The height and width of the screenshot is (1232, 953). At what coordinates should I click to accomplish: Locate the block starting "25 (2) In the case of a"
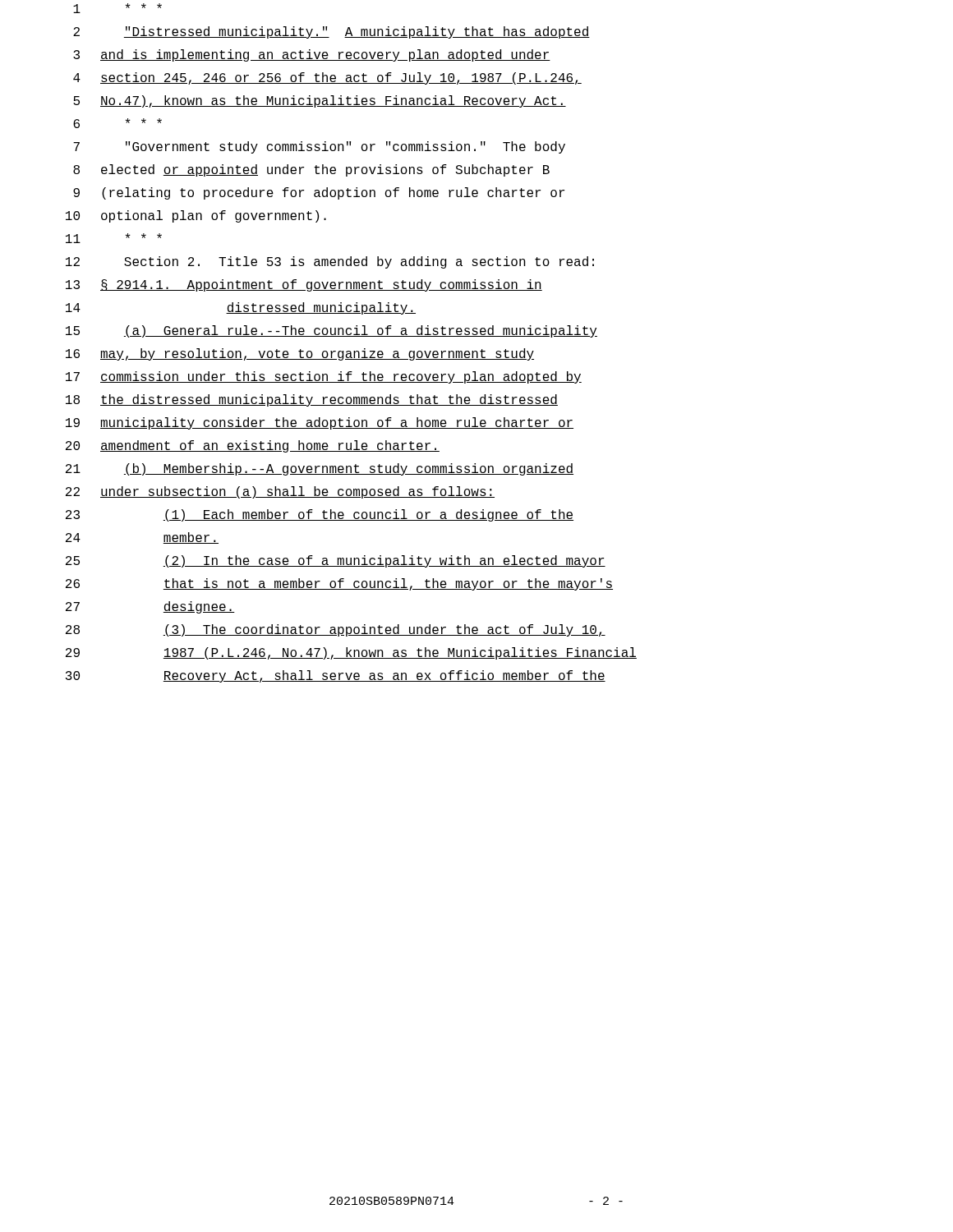pos(476,562)
